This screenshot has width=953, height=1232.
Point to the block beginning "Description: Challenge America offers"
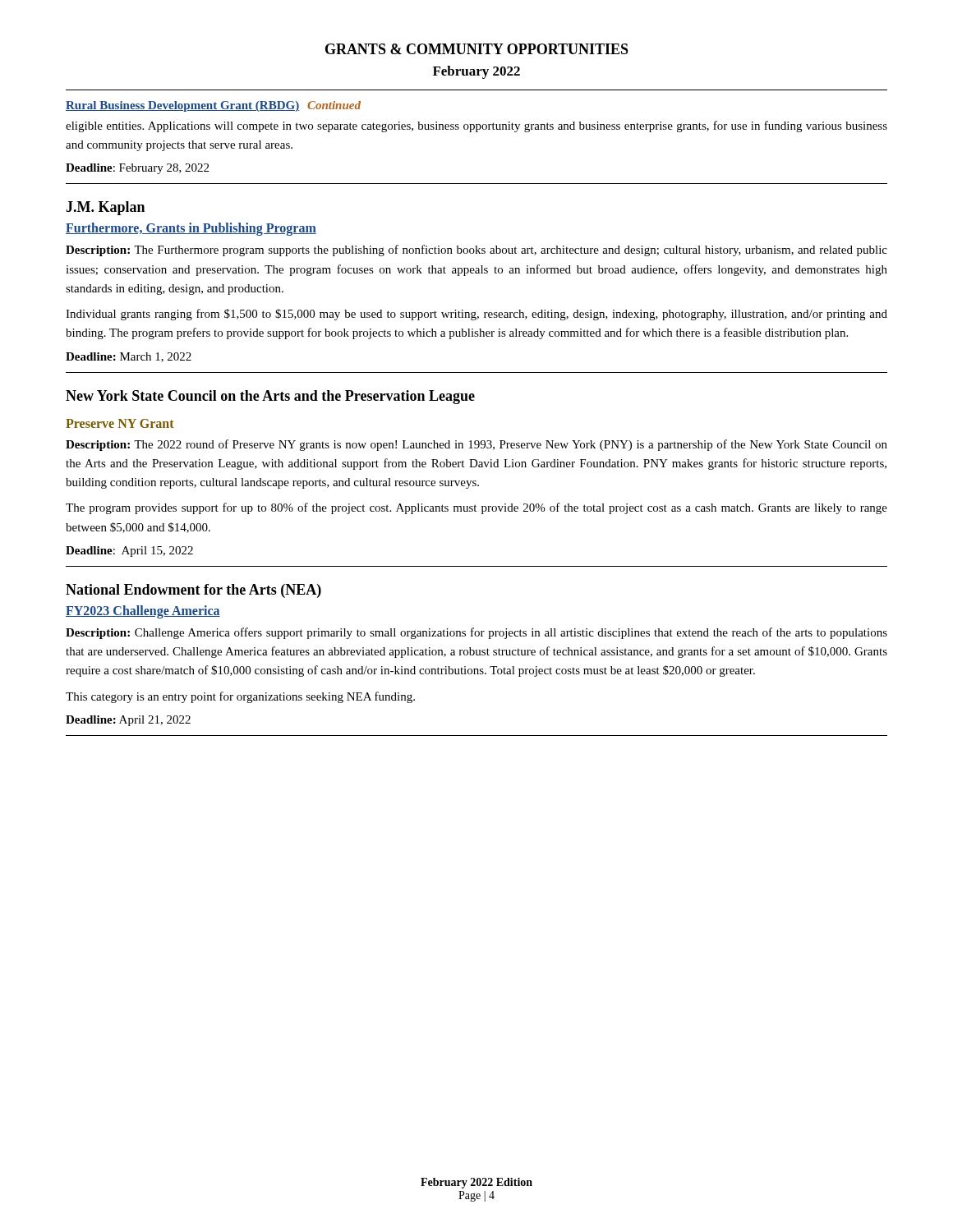[x=476, y=652]
